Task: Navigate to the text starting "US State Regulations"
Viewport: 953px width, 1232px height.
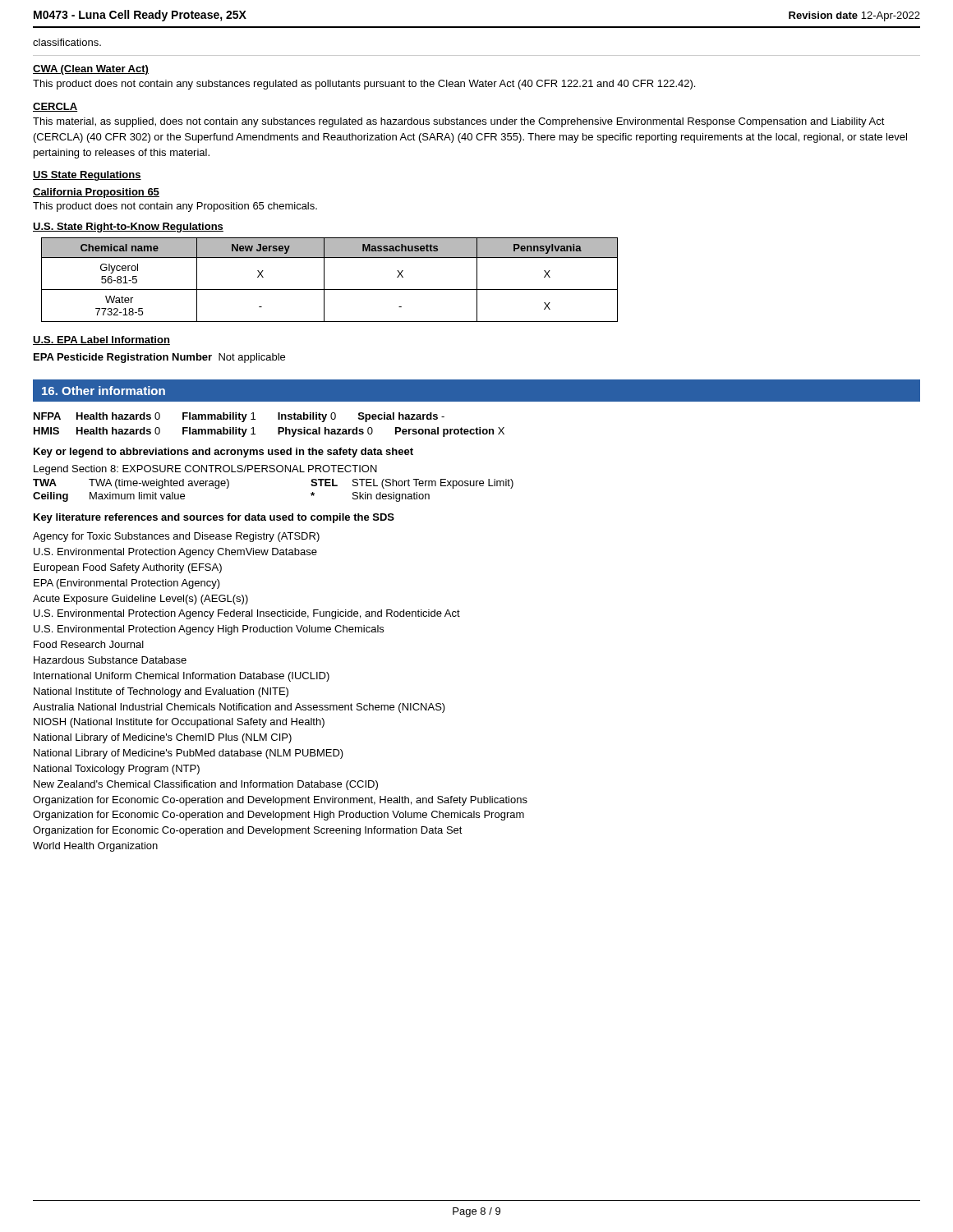Action: tap(87, 175)
